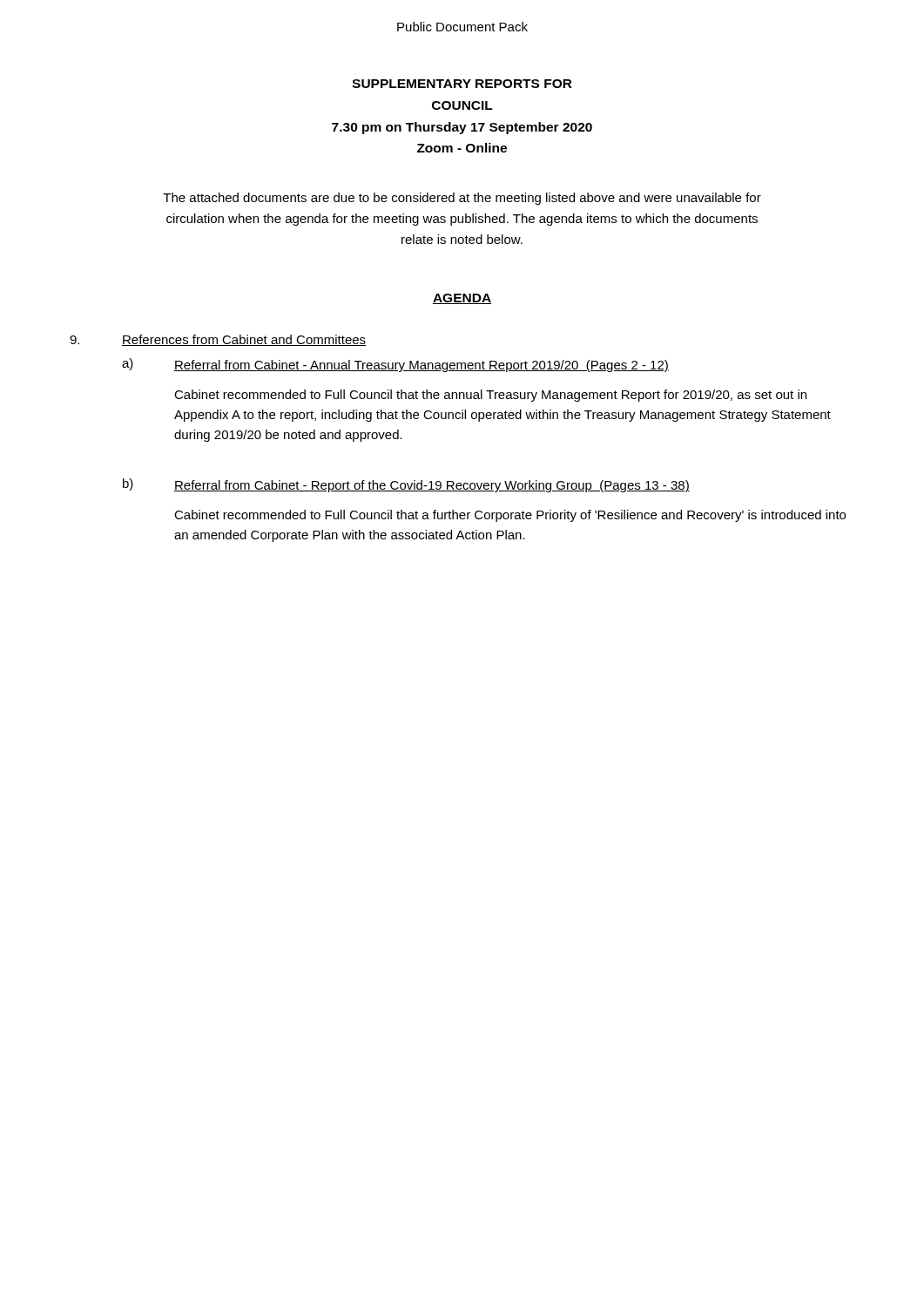Find the block starting "Referral from Cabinet - Annual Treasury"
The height and width of the screenshot is (1307, 924).
pos(421,365)
